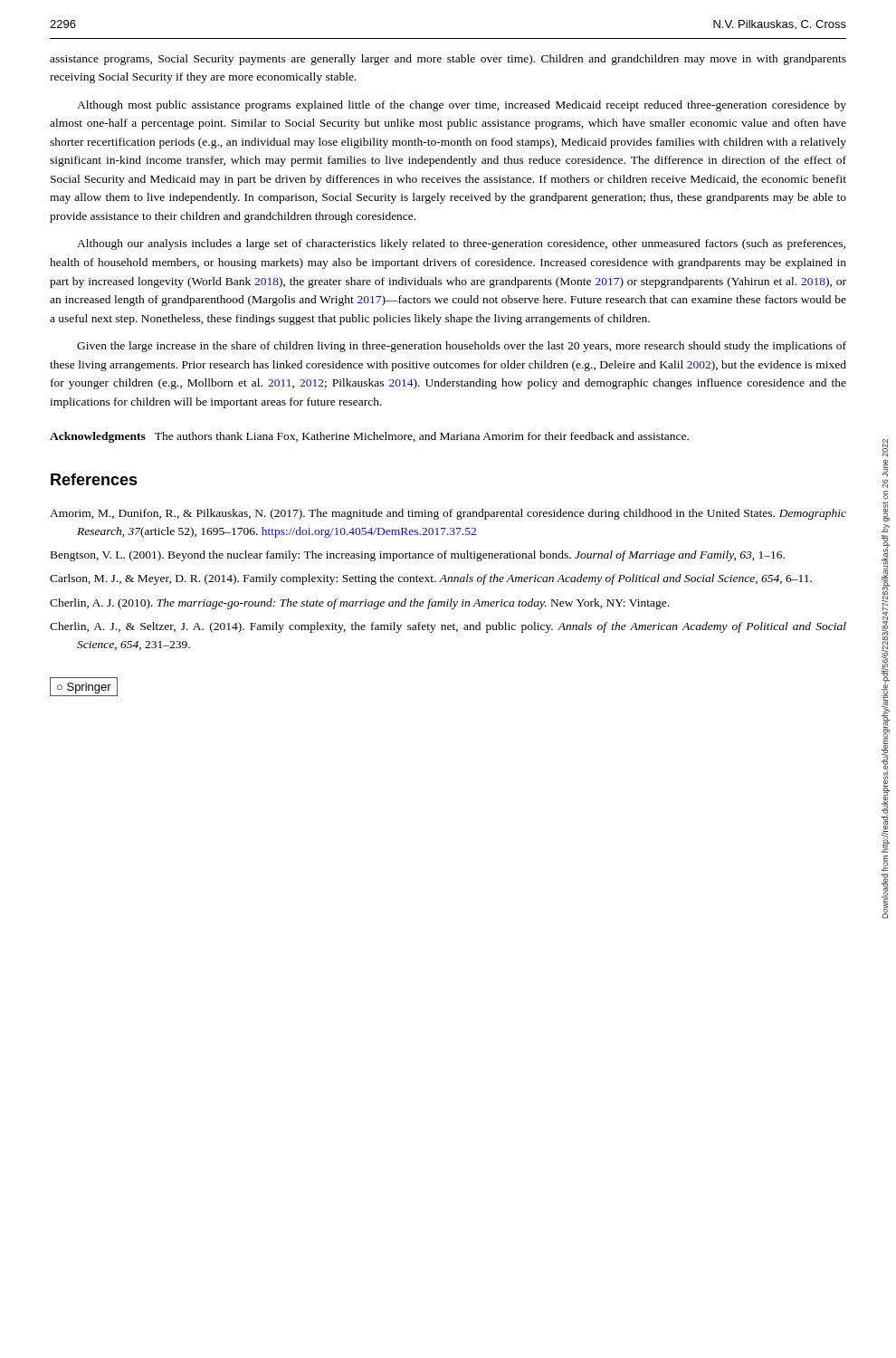This screenshot has height=1358, width=896.
Task: Navigate to the block starting "Carlson, M. J., & Meyer, D."
Action: tap(431, 579)
